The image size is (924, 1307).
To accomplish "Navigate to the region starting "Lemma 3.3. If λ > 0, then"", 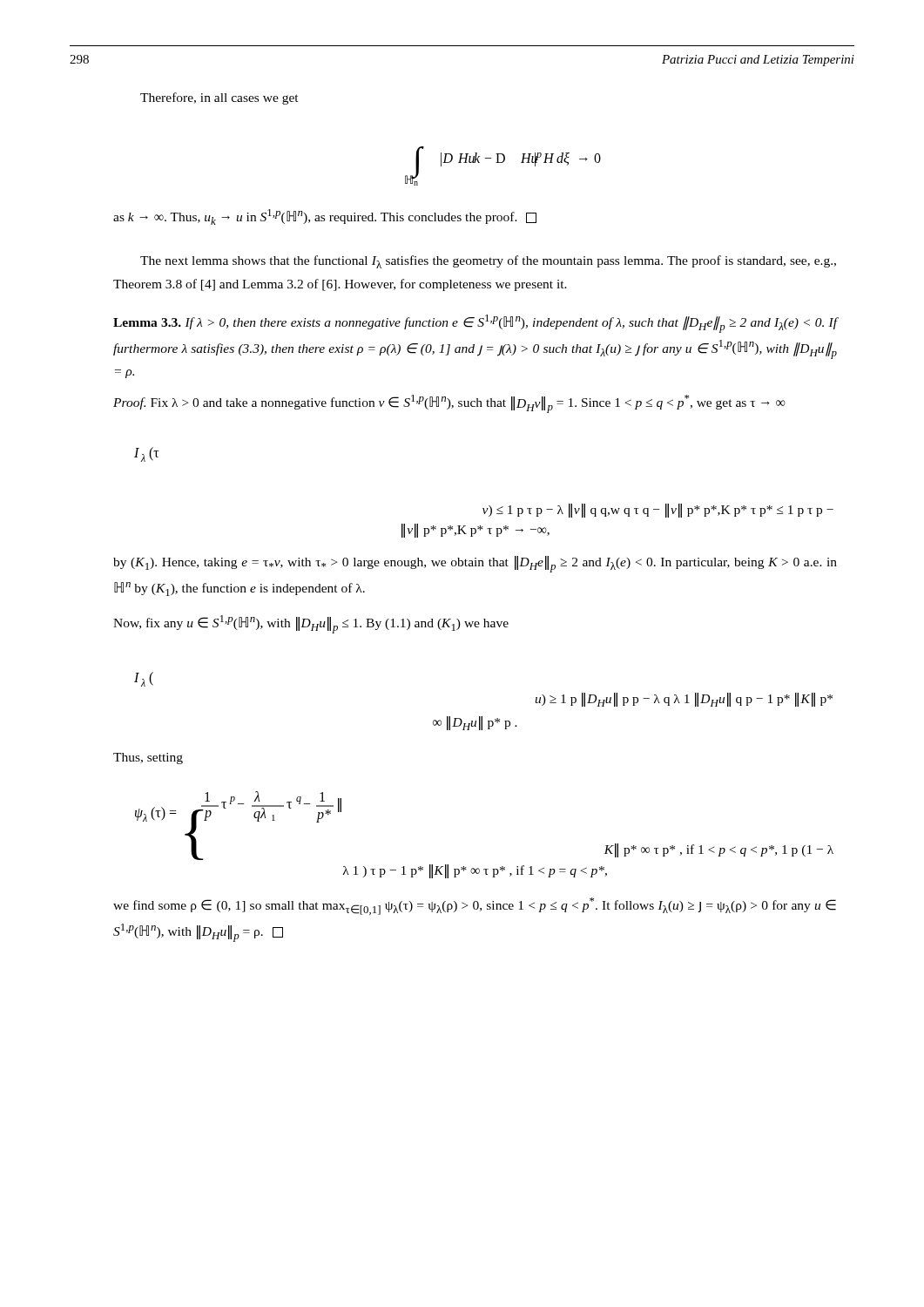I will (x=475, y=345).
